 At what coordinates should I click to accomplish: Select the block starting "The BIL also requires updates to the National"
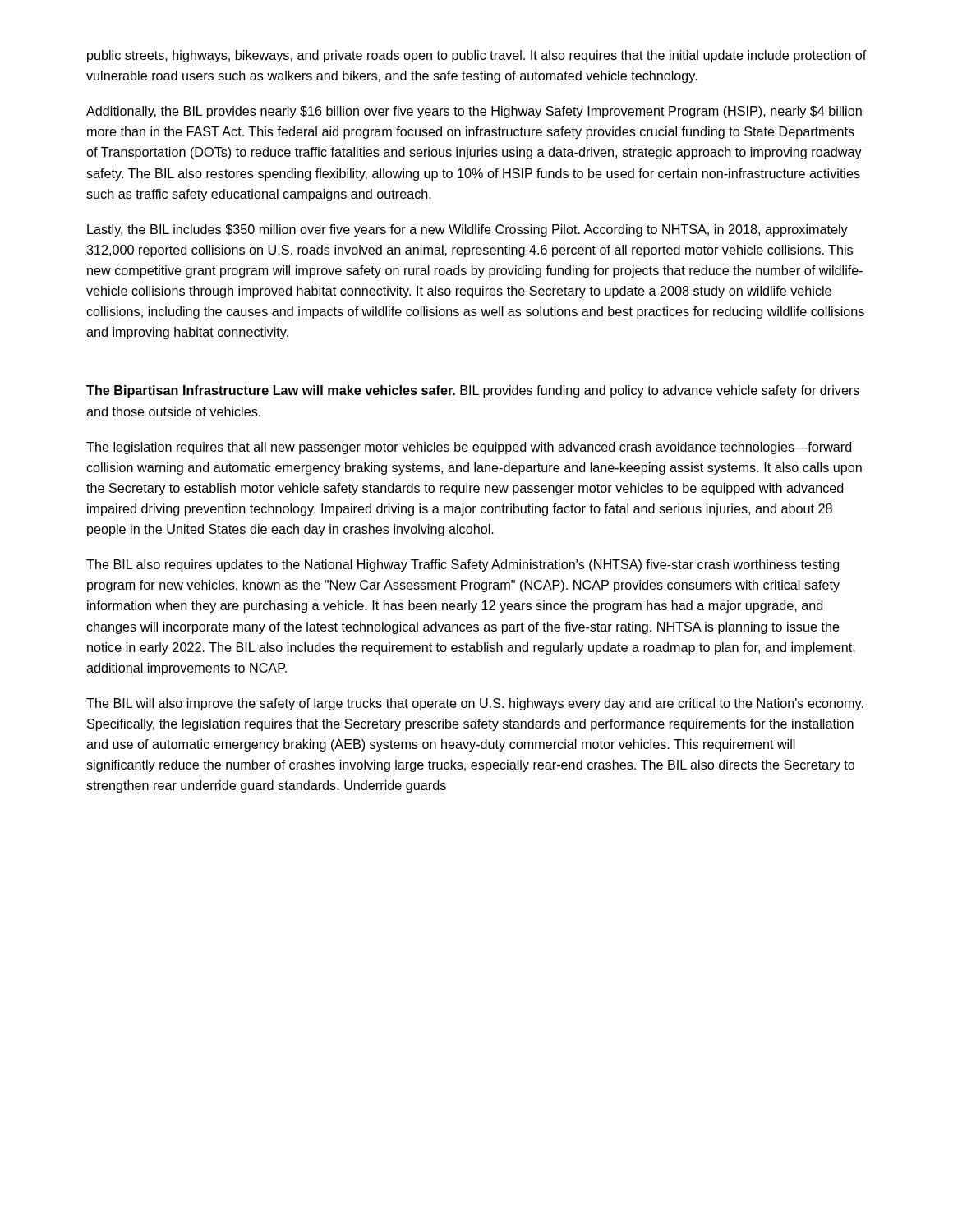[x=471, y=616]
